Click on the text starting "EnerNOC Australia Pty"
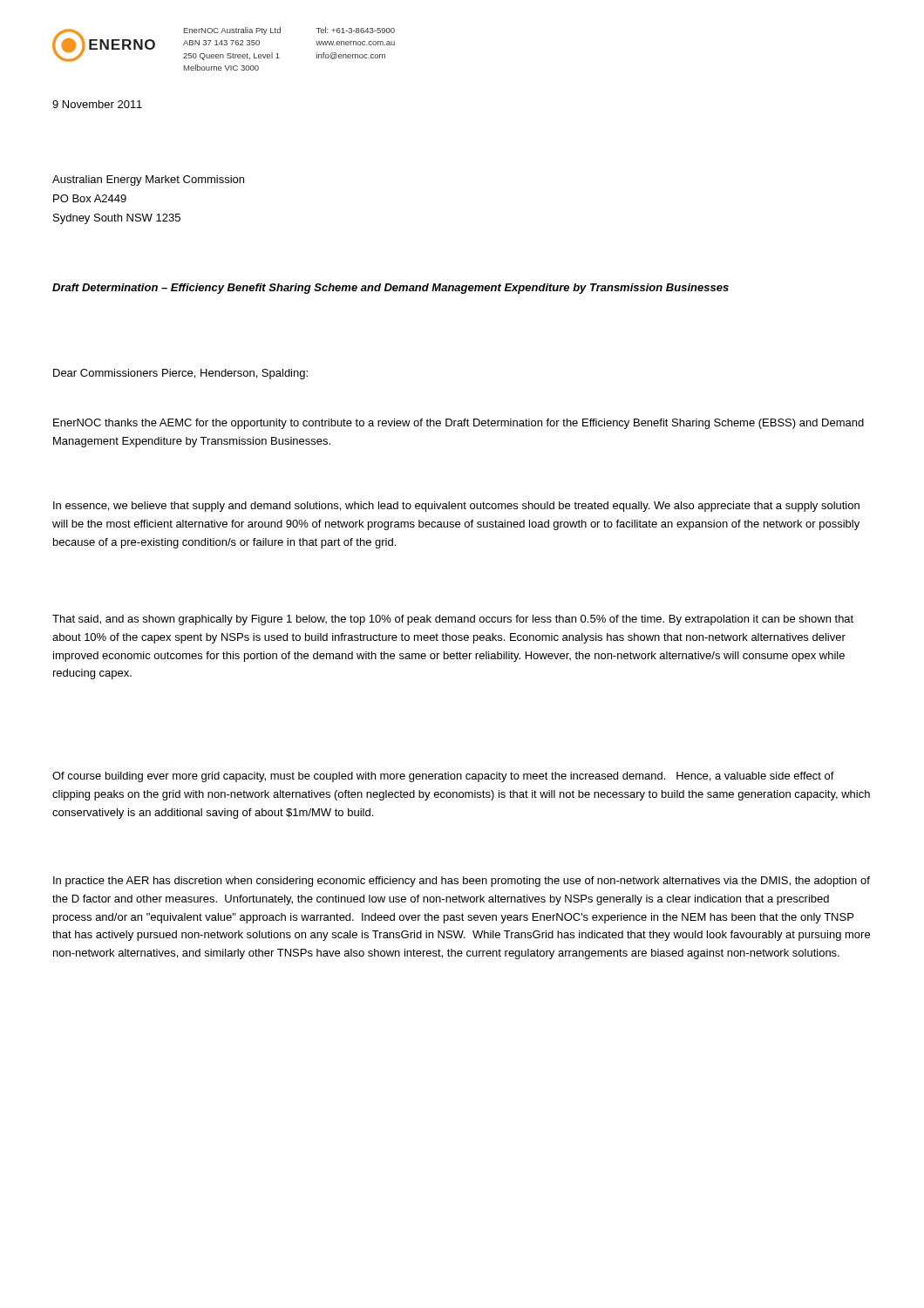Image resolution: width=924 pixels, height=1308 pixels. (x=232, y=49)
